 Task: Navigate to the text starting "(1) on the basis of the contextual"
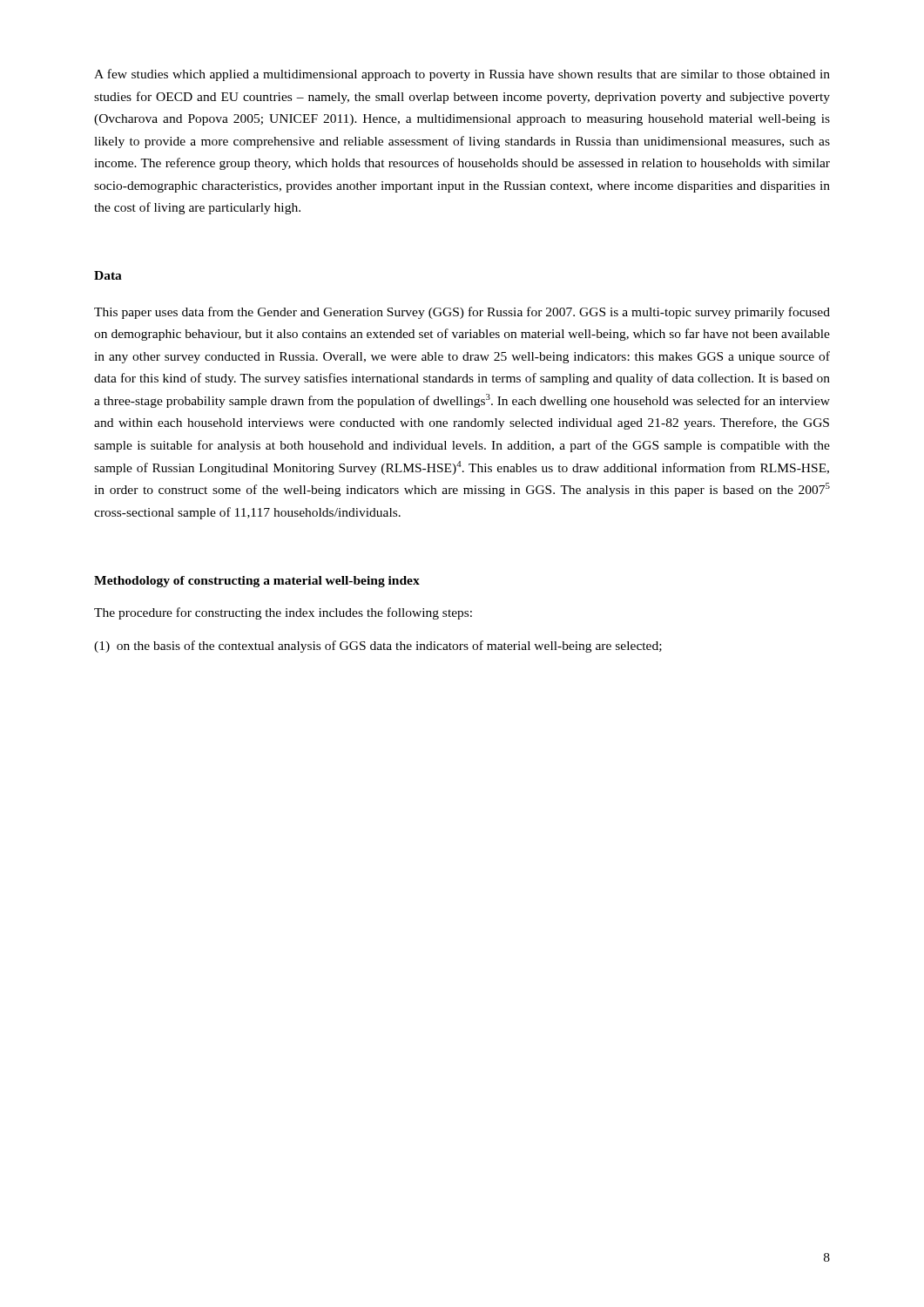tap(378, 645)
